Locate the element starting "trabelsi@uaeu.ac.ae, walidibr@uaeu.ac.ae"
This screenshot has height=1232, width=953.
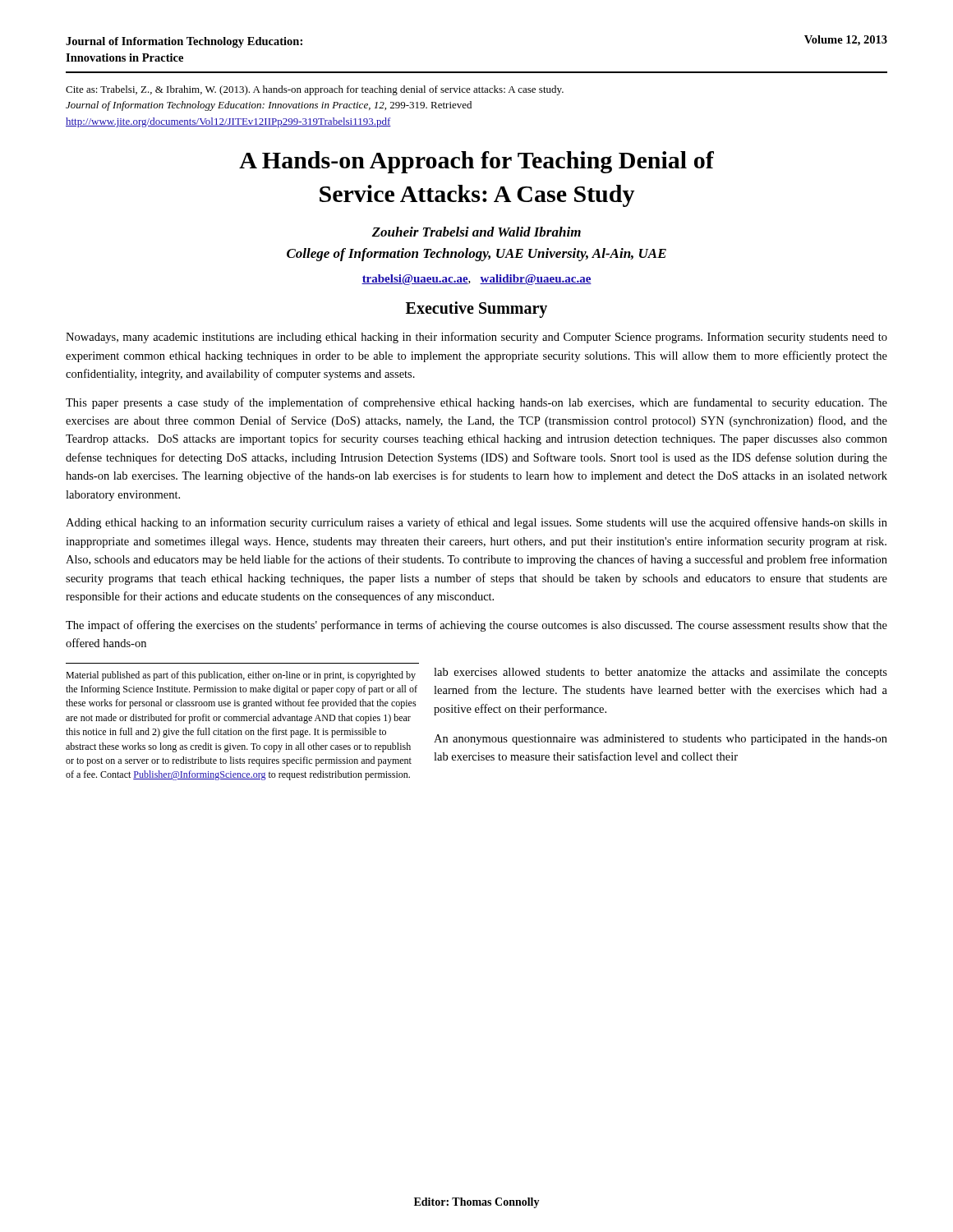click(x=476, y=278)
